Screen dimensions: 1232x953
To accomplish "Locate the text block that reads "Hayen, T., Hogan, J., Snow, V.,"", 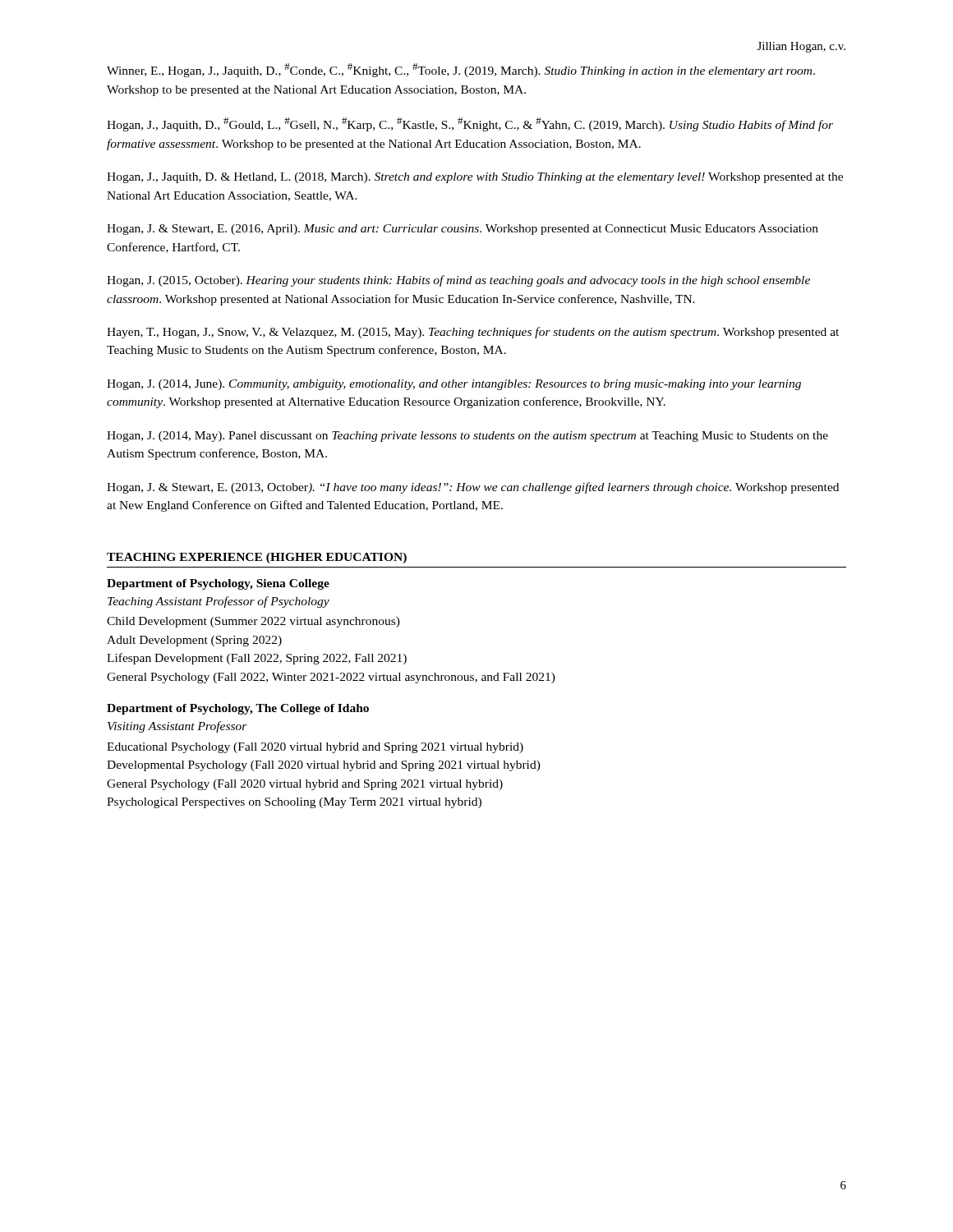I will pyautogui.click(x=473, y=341).
